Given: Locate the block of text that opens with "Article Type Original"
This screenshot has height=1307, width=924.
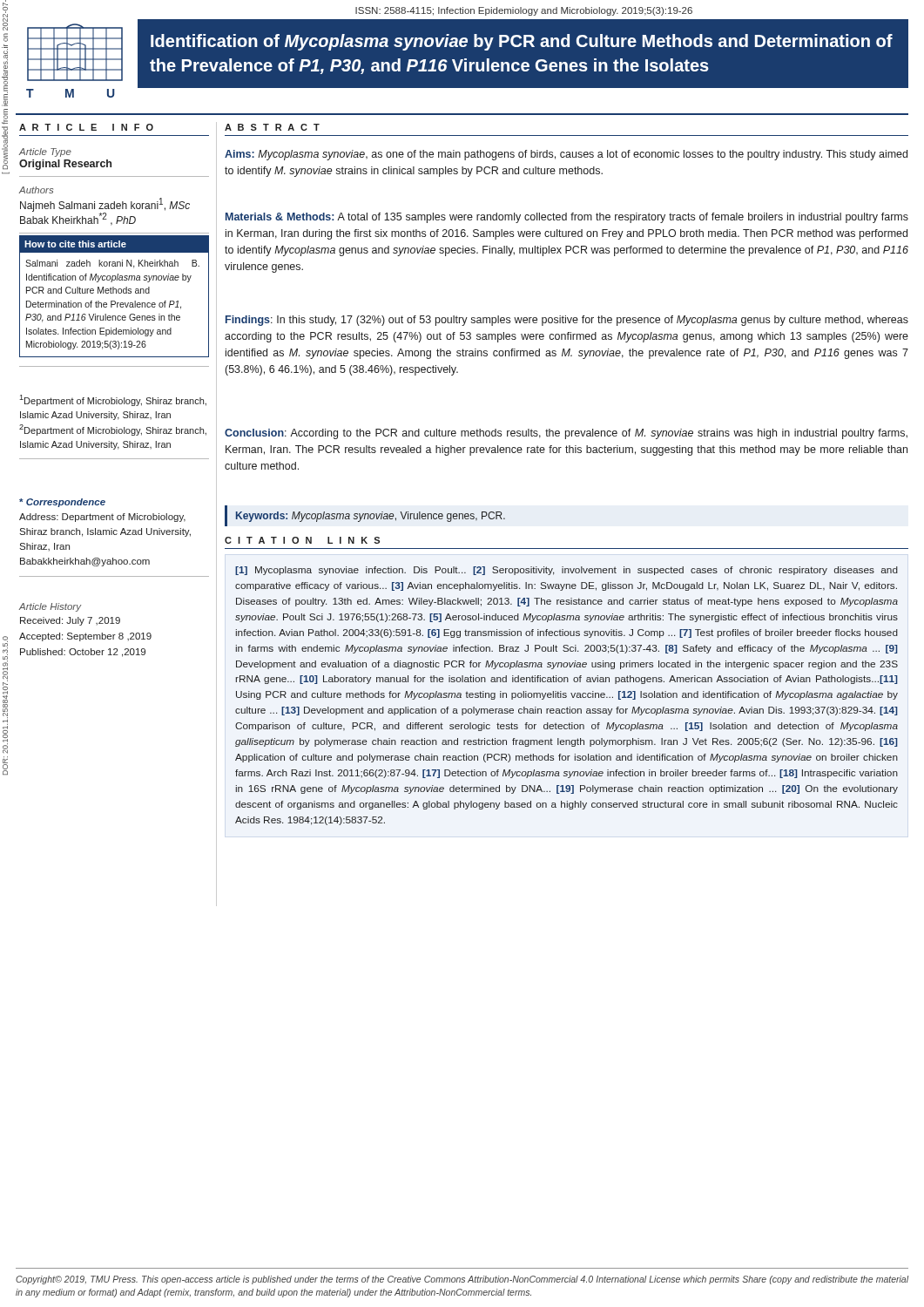Looking at the screenshot, I should 114,162.
